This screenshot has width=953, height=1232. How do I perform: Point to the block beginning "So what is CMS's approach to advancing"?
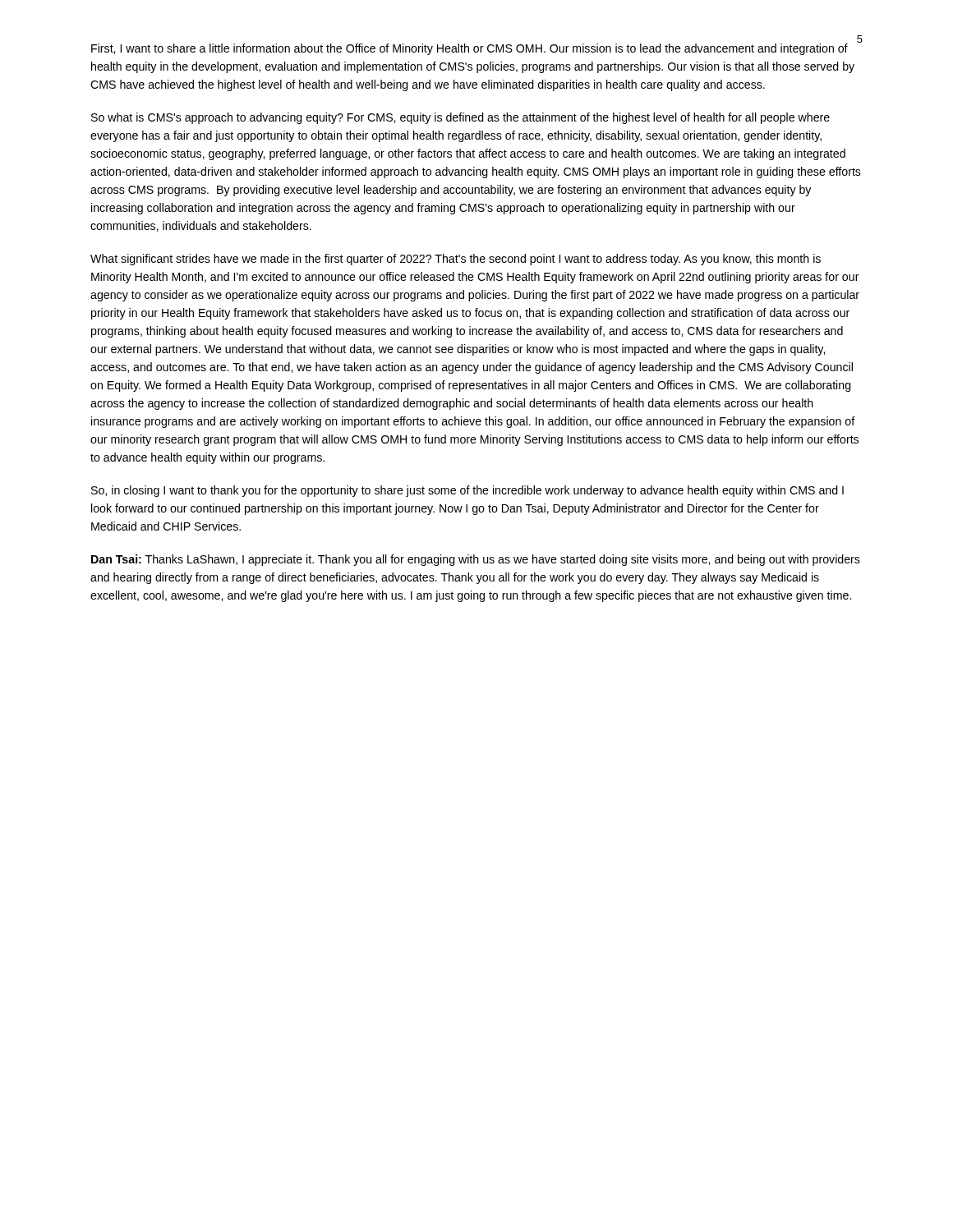[x=476, y=172]
